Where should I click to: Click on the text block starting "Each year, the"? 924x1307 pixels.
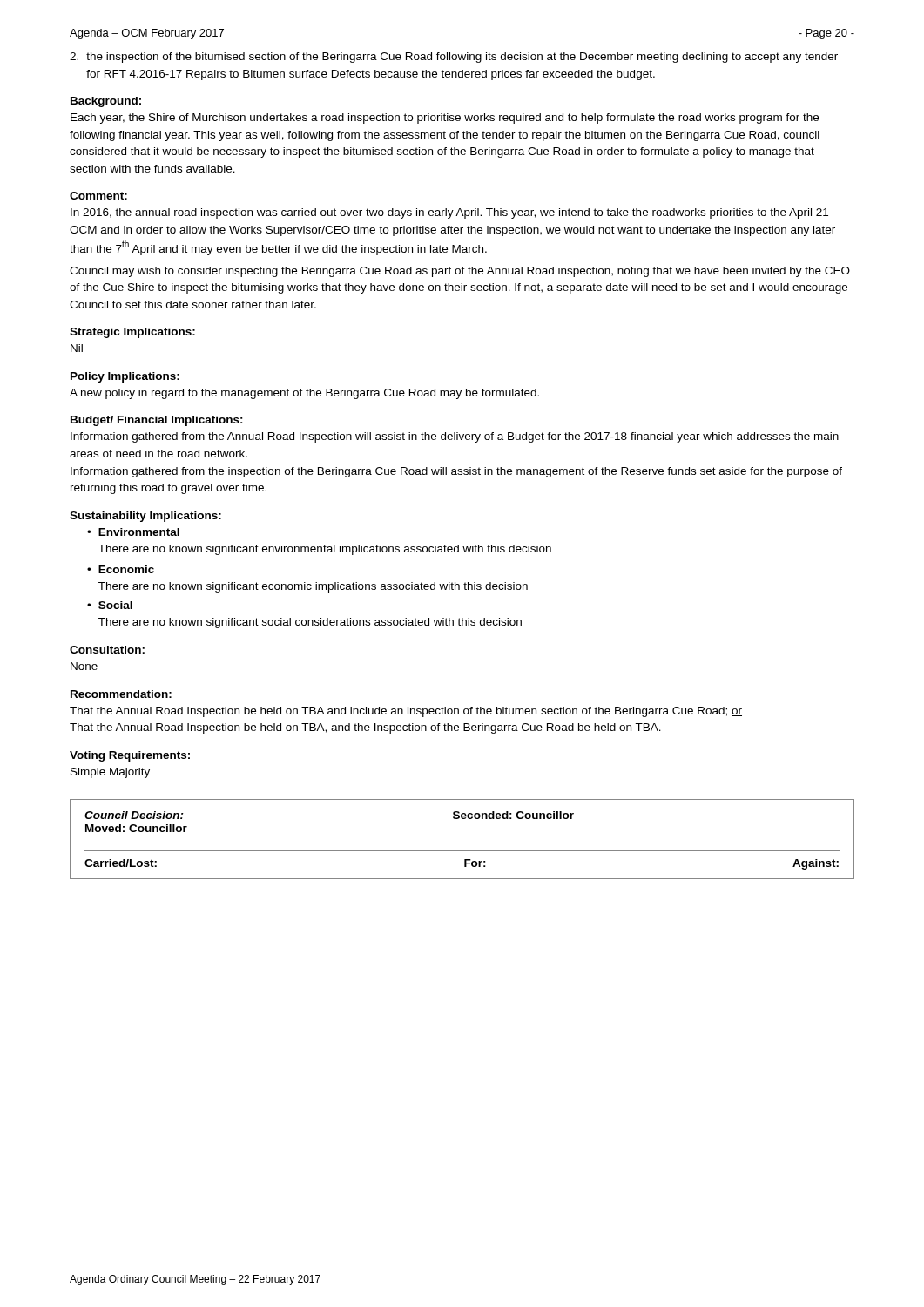(x=445, y=143)
